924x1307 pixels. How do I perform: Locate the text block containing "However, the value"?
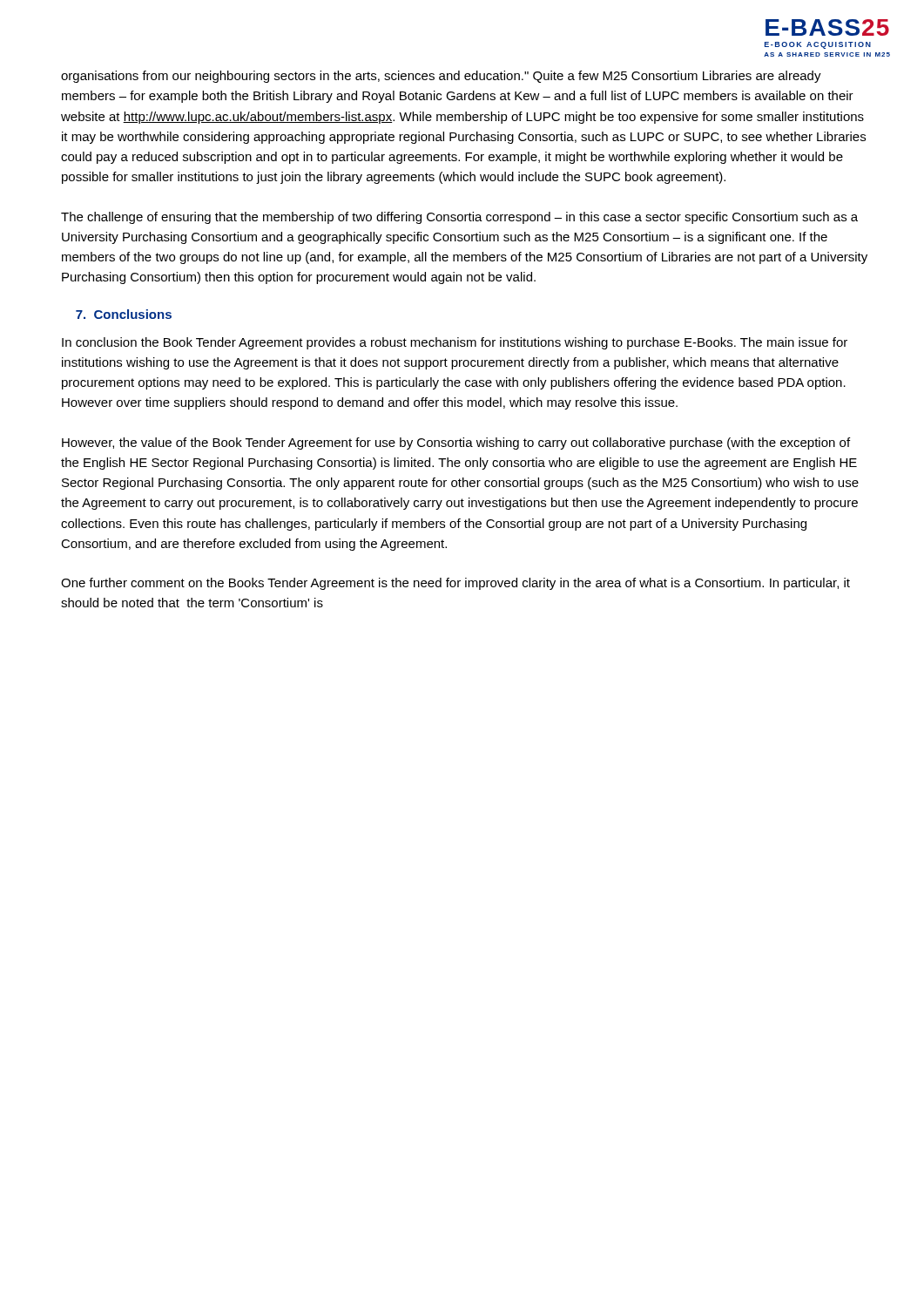pos(460,492)
